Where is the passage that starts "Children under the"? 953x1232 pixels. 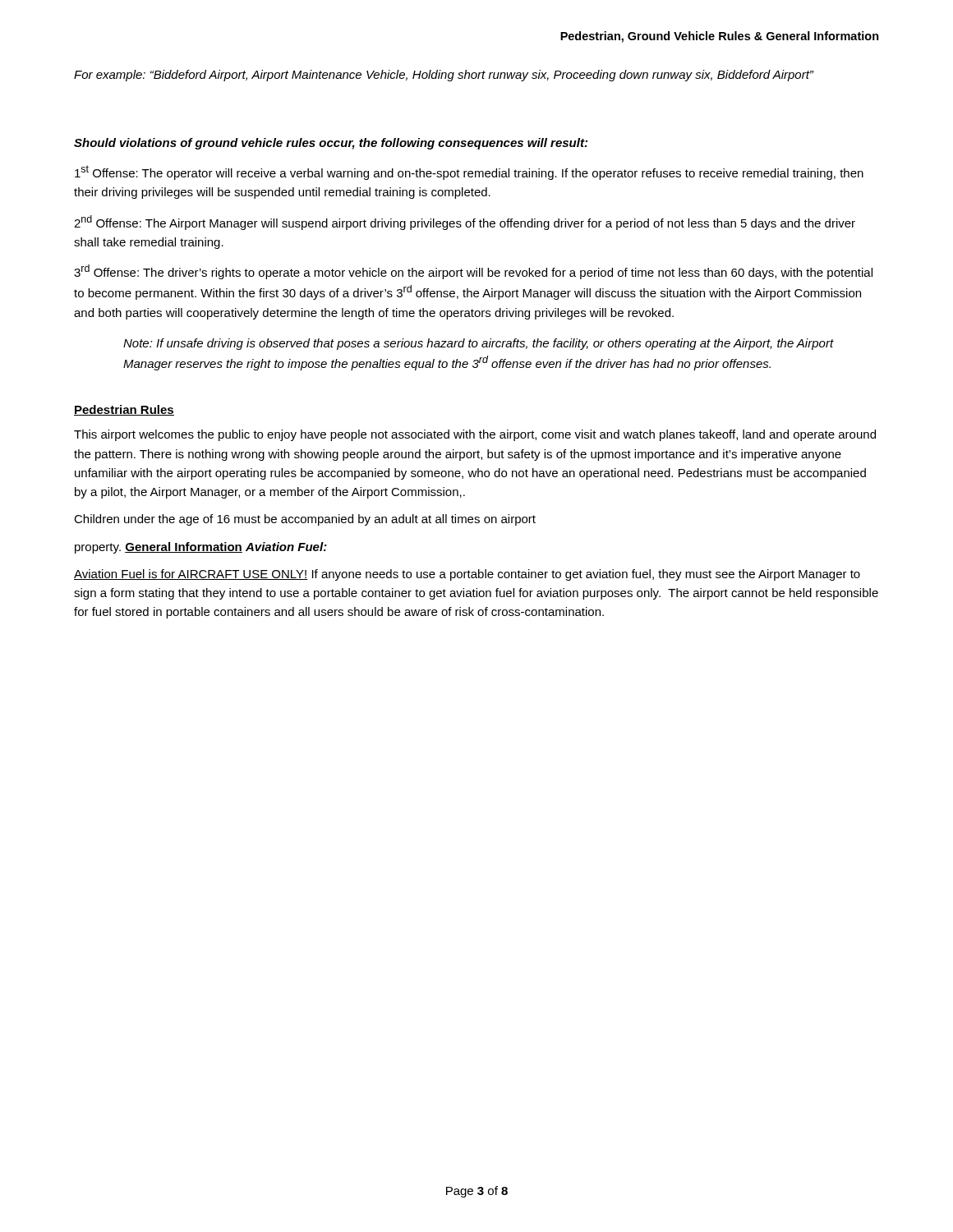(x=305, y=519)
